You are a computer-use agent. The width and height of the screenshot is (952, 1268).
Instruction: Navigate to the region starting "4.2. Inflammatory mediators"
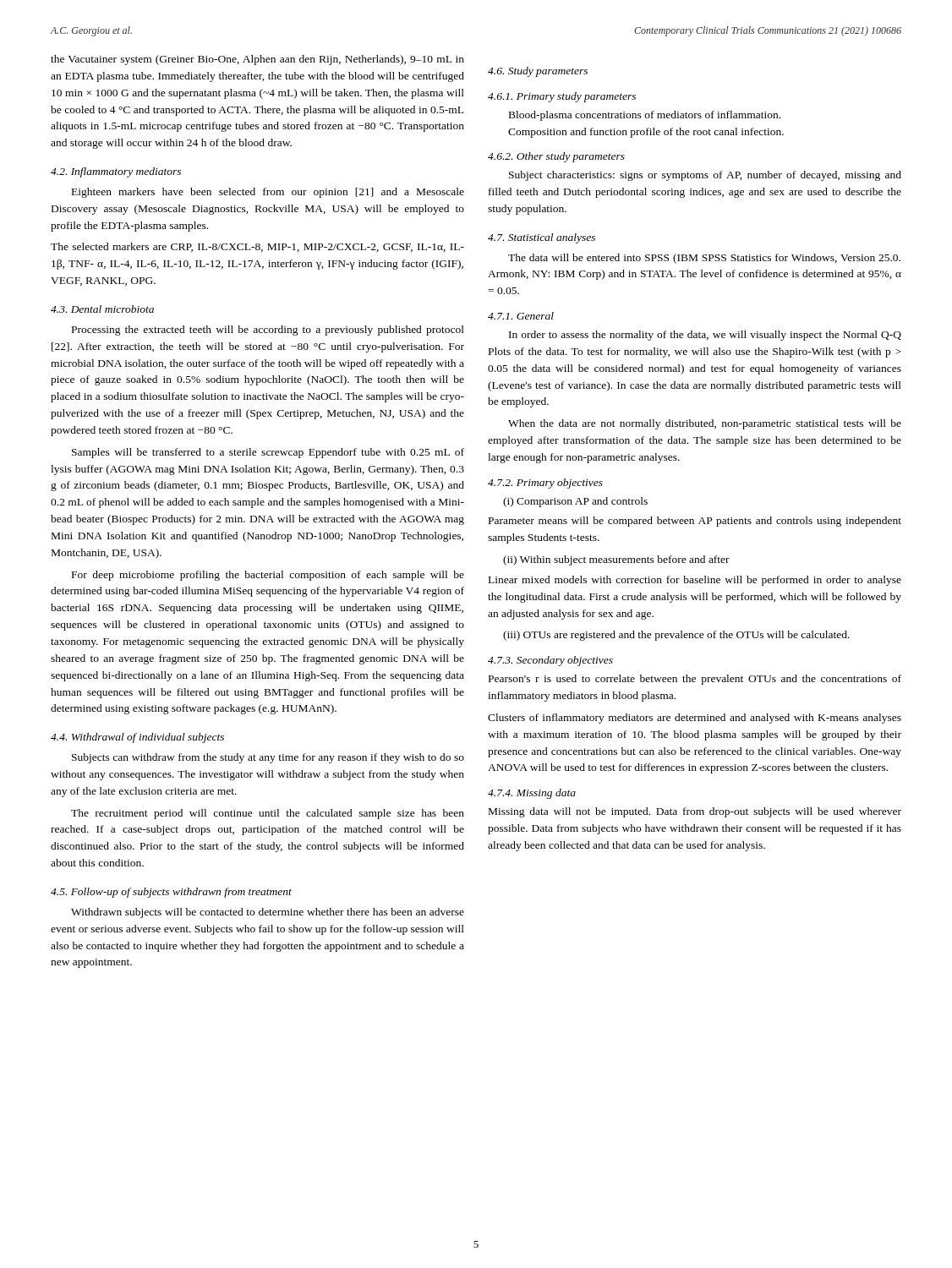coord(116,172)
